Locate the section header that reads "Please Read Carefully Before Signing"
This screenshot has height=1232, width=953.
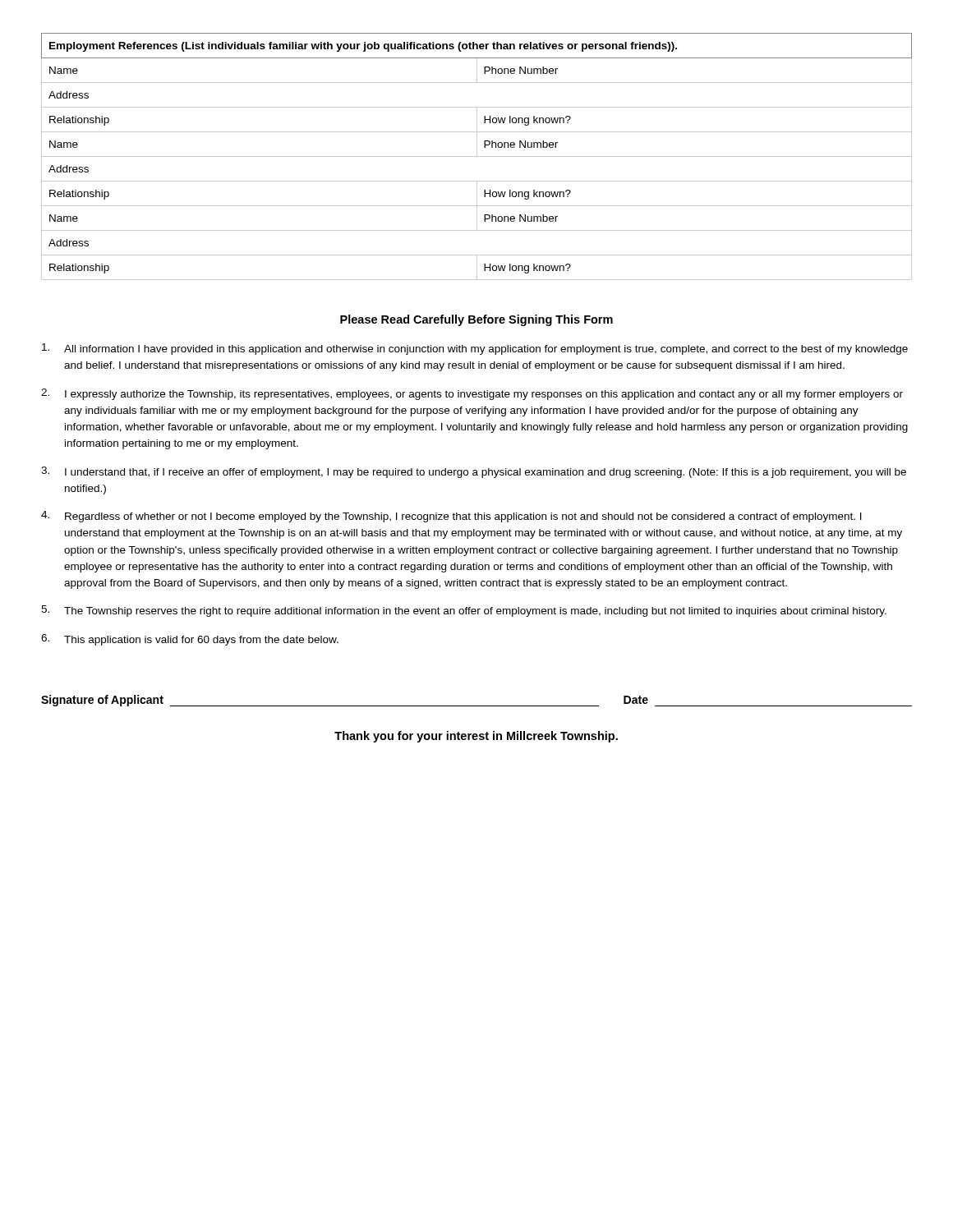click(x=476, y=320)
